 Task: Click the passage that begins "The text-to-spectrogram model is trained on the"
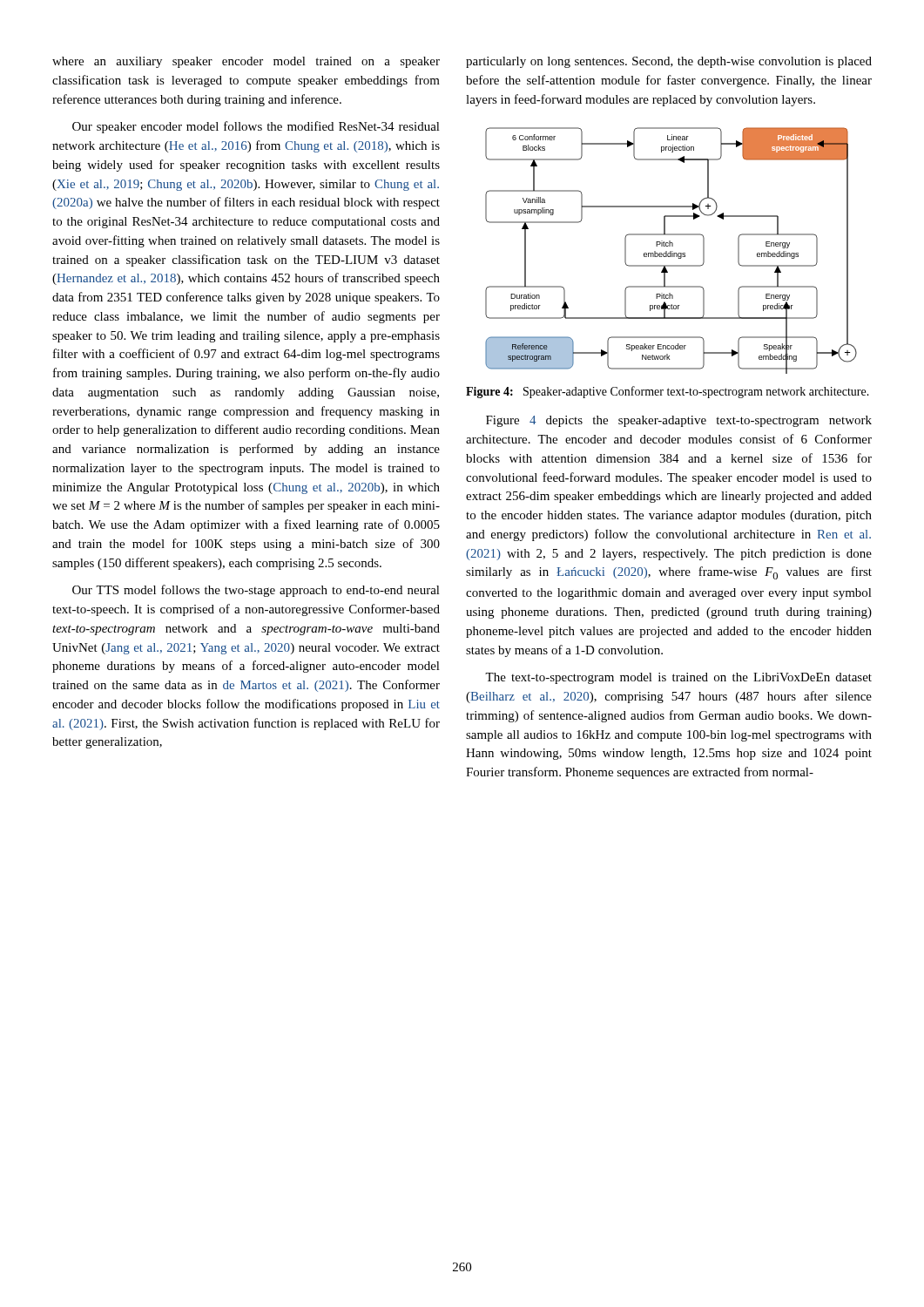coord(669,726)
